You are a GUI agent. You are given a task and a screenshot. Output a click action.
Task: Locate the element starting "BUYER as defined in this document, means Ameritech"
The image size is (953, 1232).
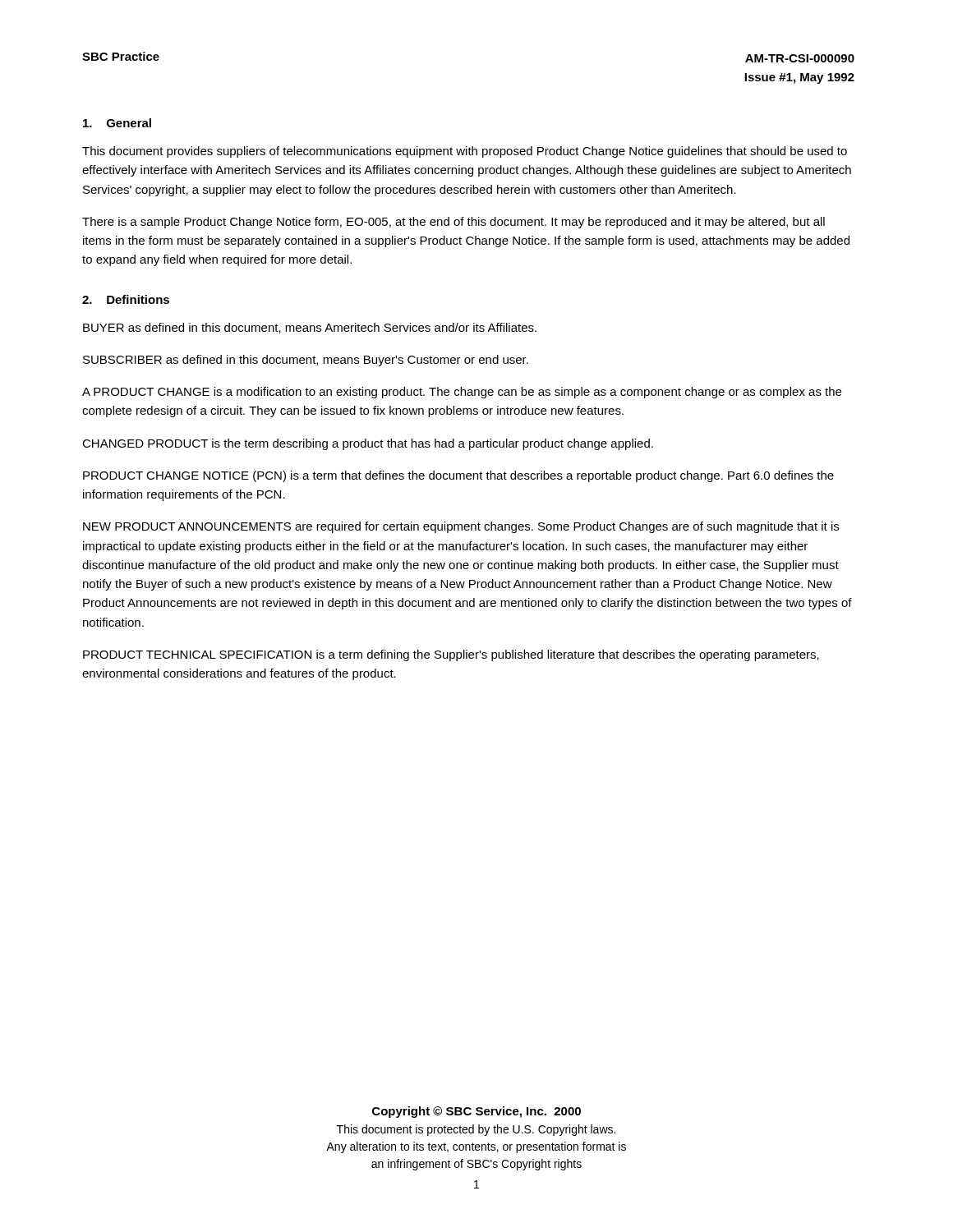click(x=310, y=327)
